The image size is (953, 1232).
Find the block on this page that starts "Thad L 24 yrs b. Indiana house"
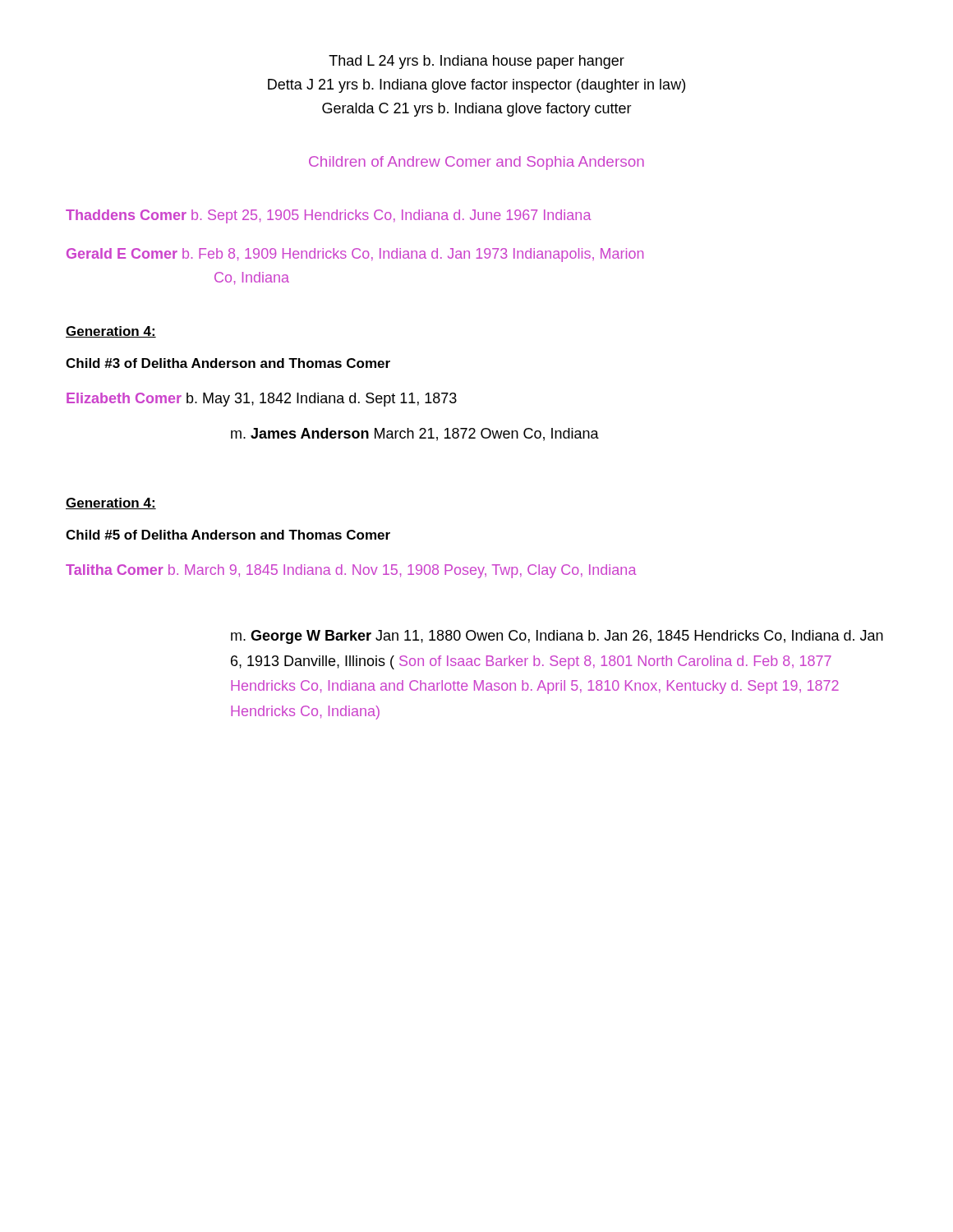pyautogui.click(x=476, y=84)
